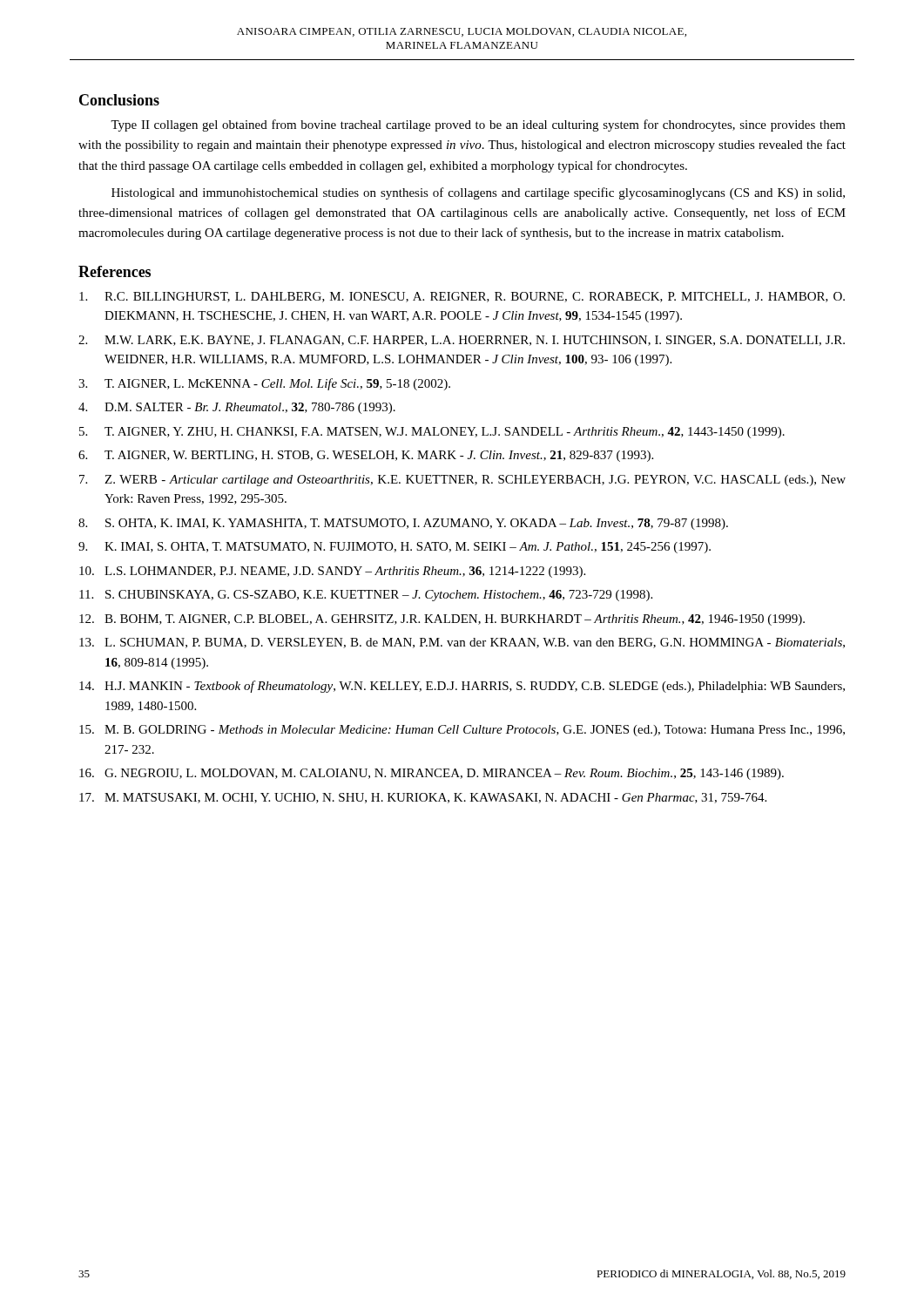Select the list item containing "5. T. AIGNER, Y. ZHU, H. CHANKSI,"
This screenshot has width=924, height=1307.
coord(462,431)
